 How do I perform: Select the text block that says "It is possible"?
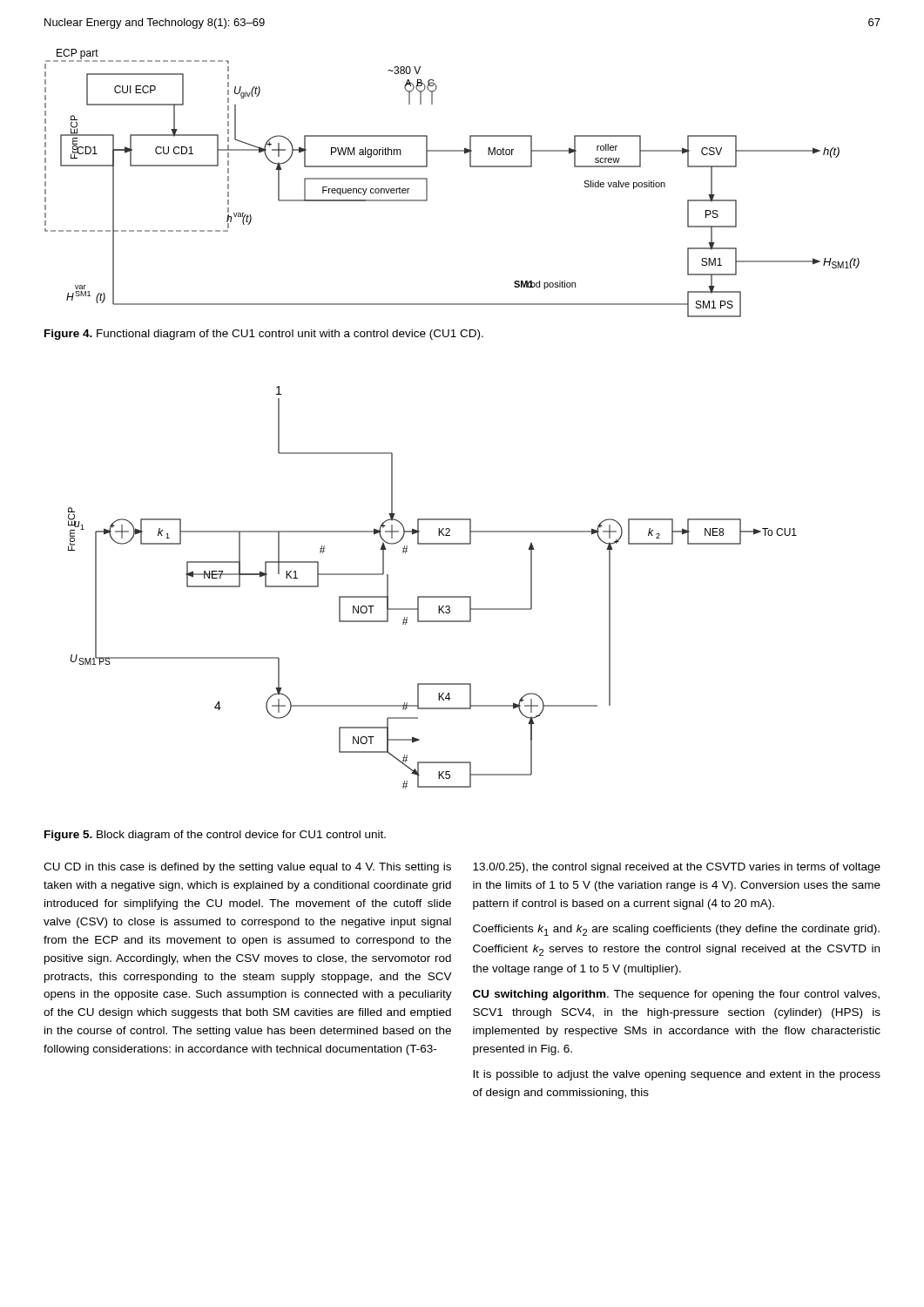click(676, 1083)
